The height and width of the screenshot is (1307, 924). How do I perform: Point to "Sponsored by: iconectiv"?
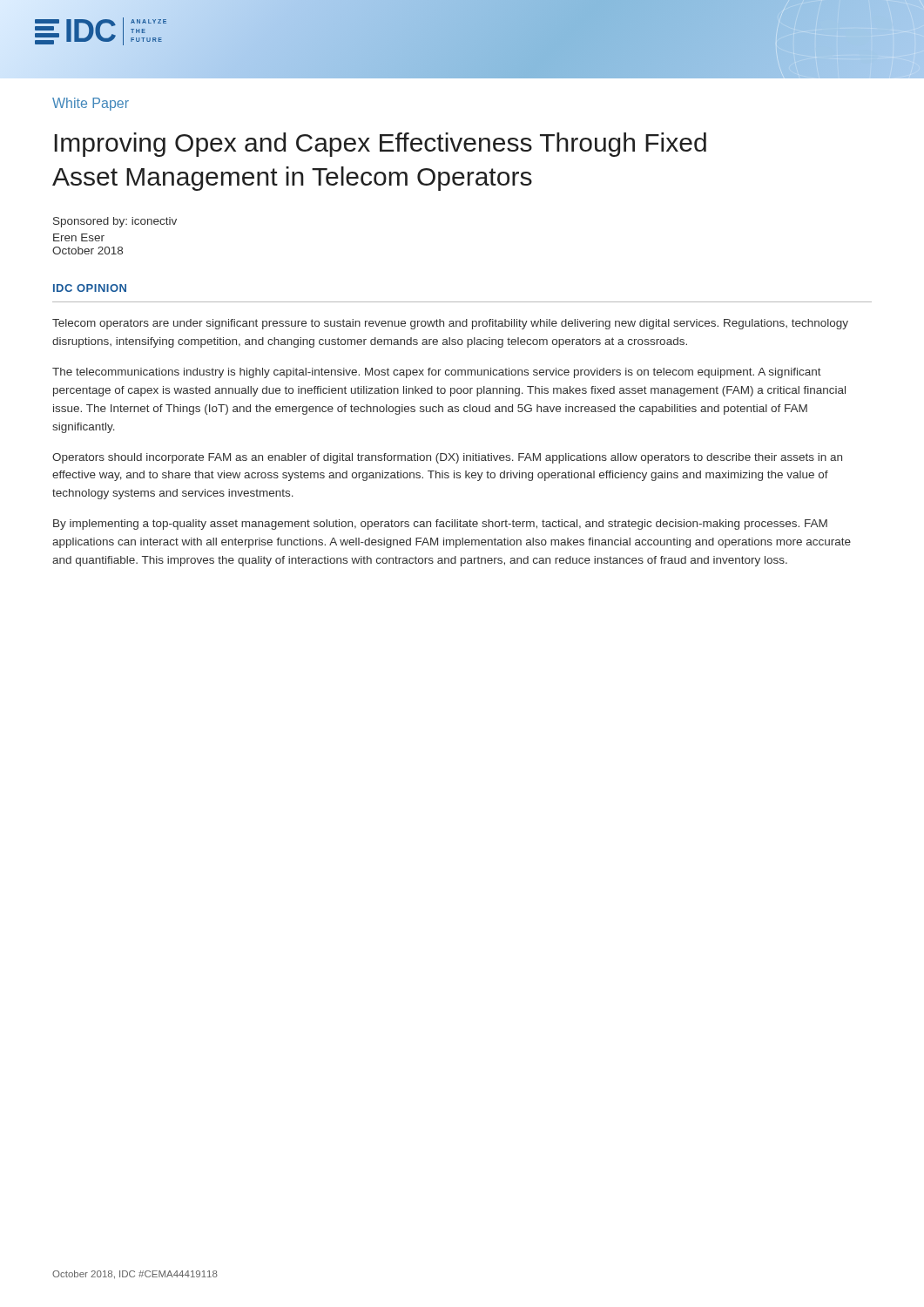115,221
